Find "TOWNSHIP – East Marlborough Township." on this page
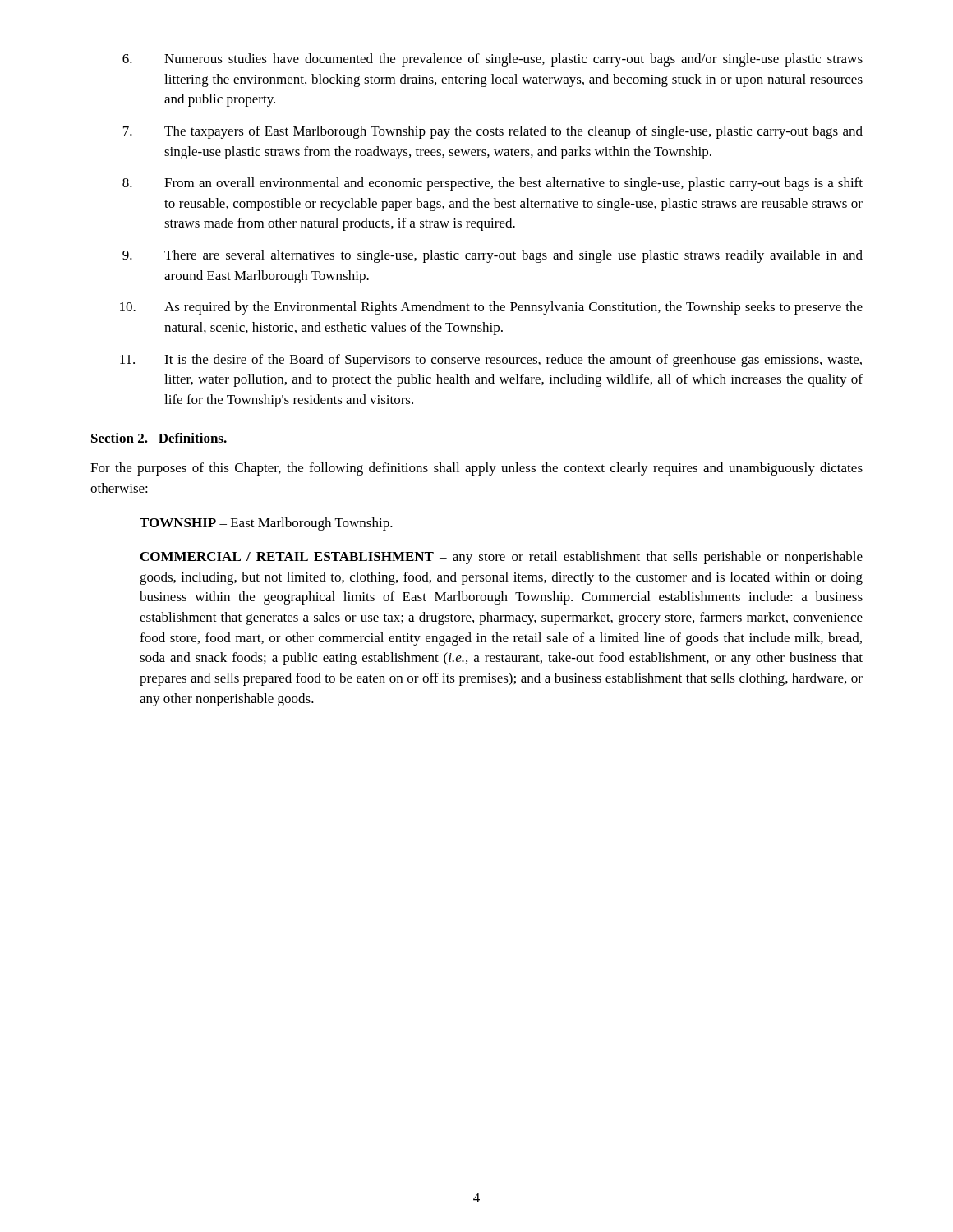The height and width of the screenshot is (1232, 953). (266, 524)
